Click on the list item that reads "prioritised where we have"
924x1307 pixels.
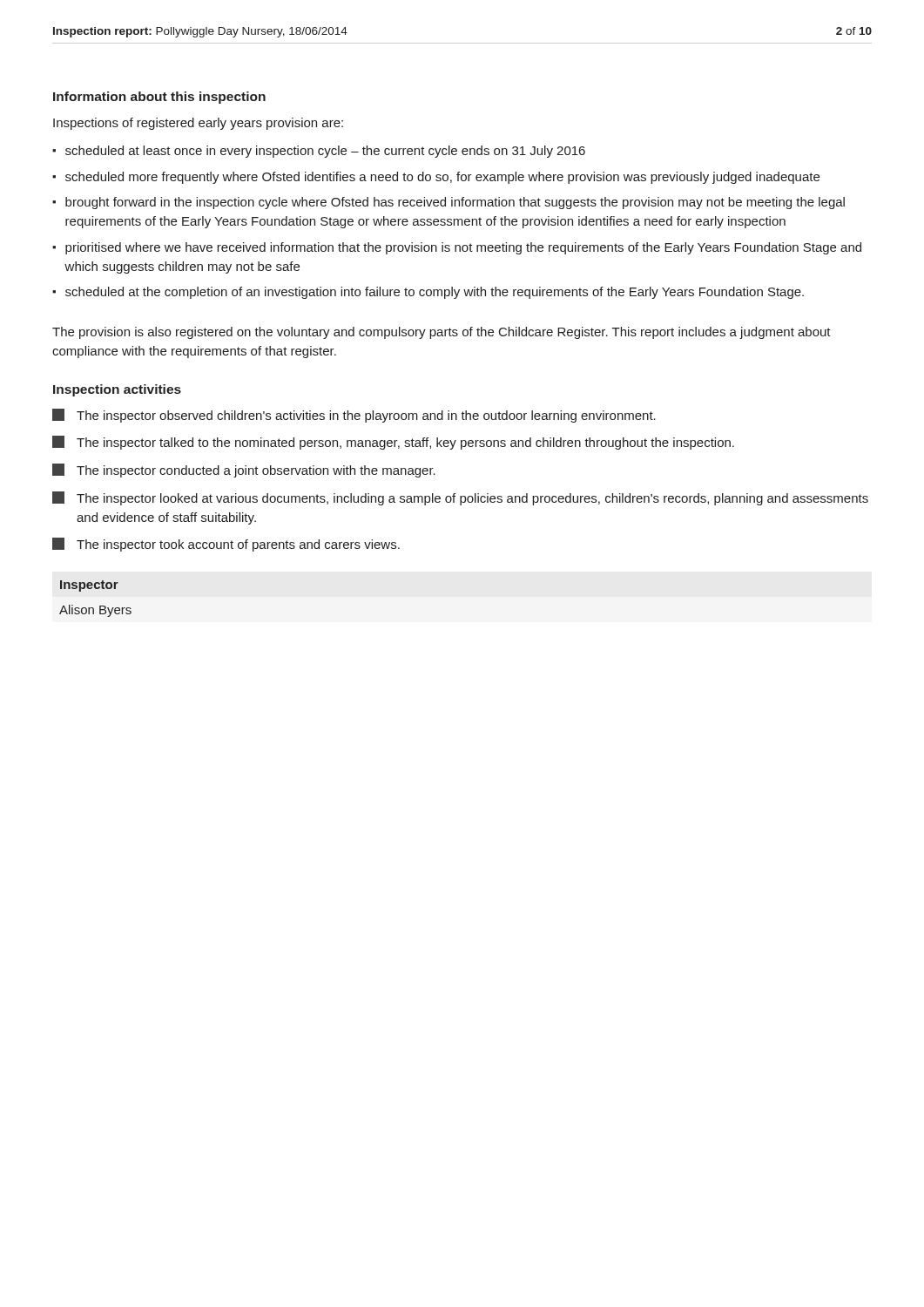(x=464, y=256)
